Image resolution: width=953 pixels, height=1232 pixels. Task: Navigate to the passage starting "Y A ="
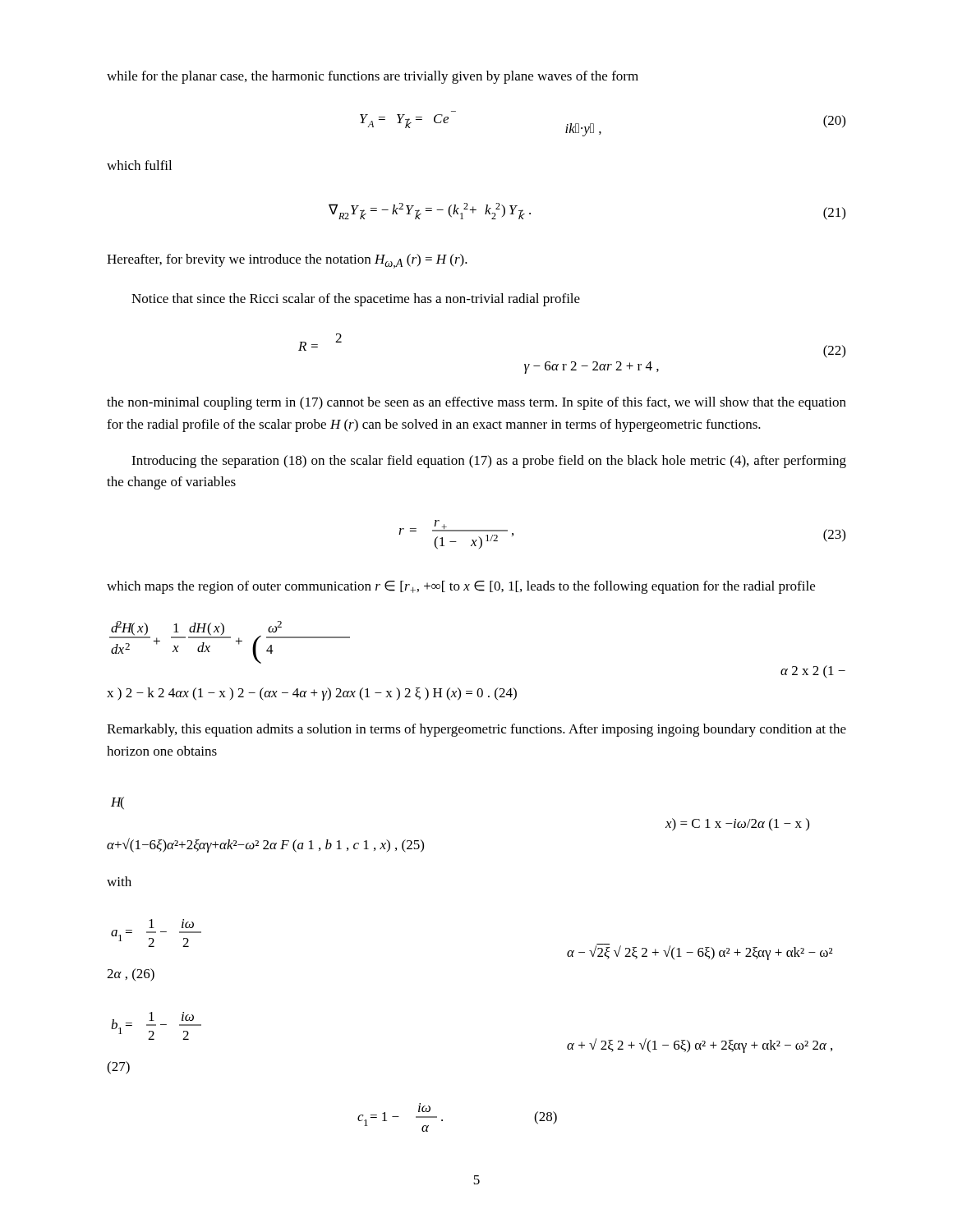tap(406, 125)
